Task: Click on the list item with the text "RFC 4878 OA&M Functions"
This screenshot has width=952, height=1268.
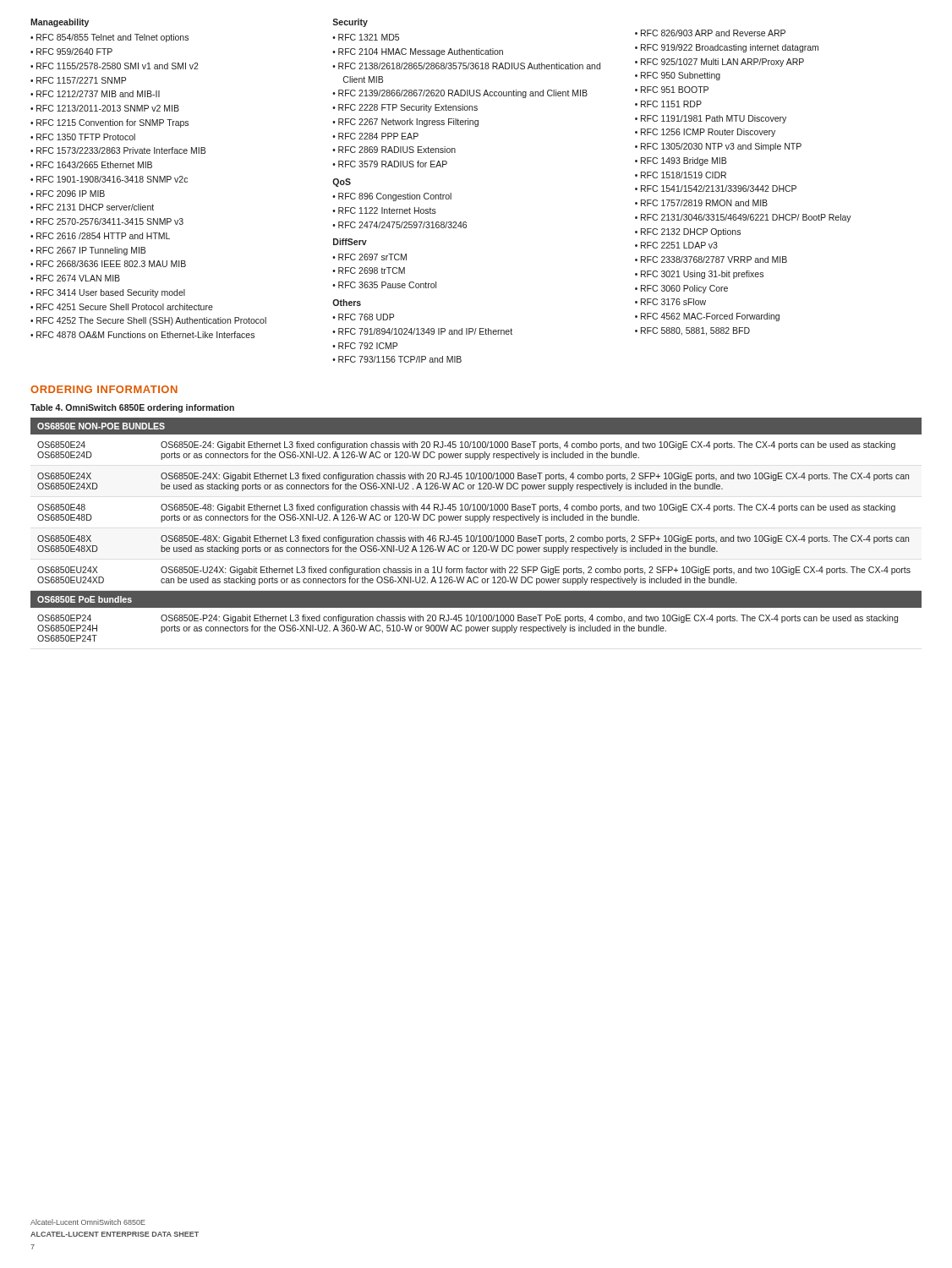Action: pyautogui.click(x=145, y=335)
